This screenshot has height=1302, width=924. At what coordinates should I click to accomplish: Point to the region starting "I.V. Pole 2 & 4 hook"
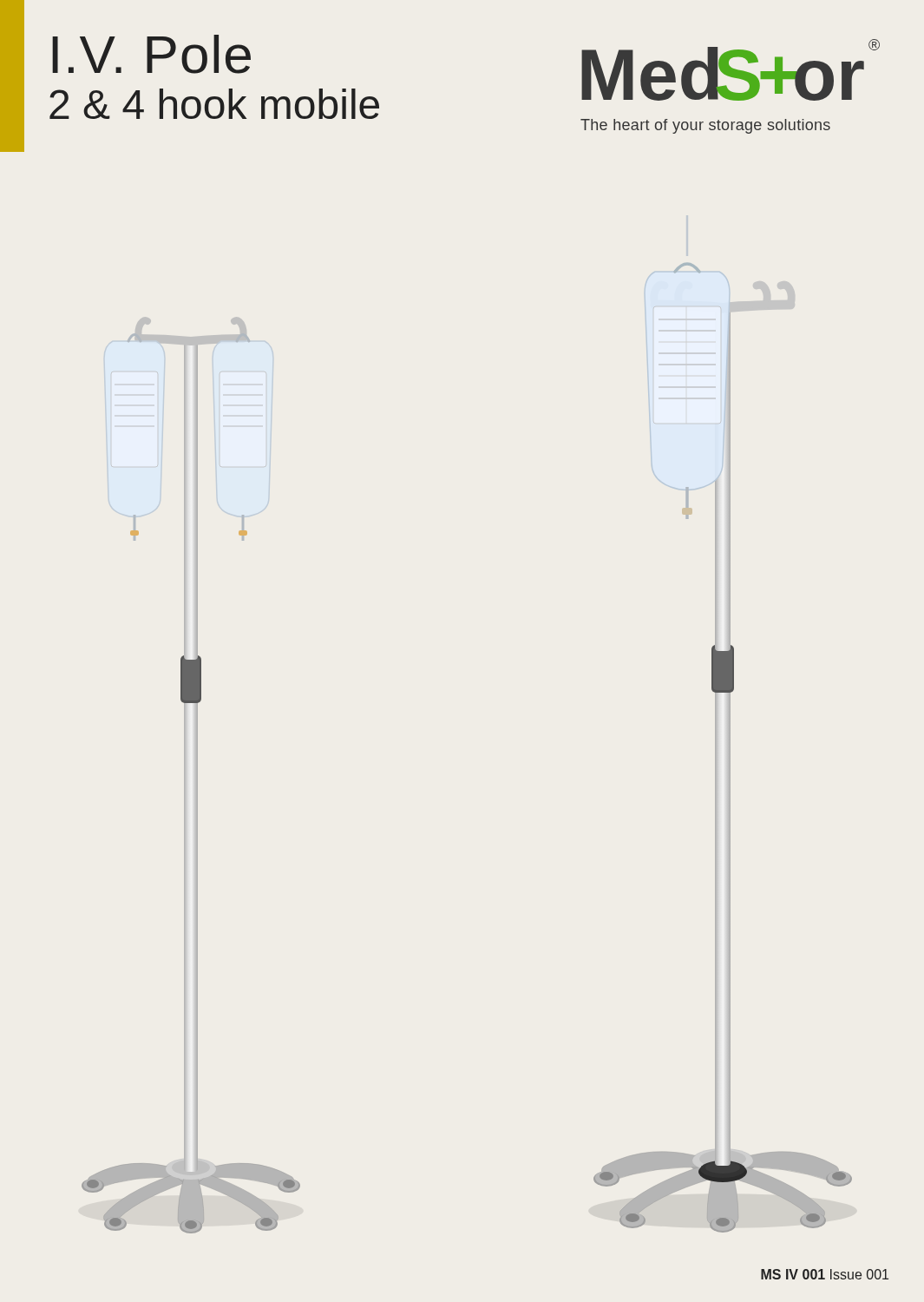coord(214,77)
